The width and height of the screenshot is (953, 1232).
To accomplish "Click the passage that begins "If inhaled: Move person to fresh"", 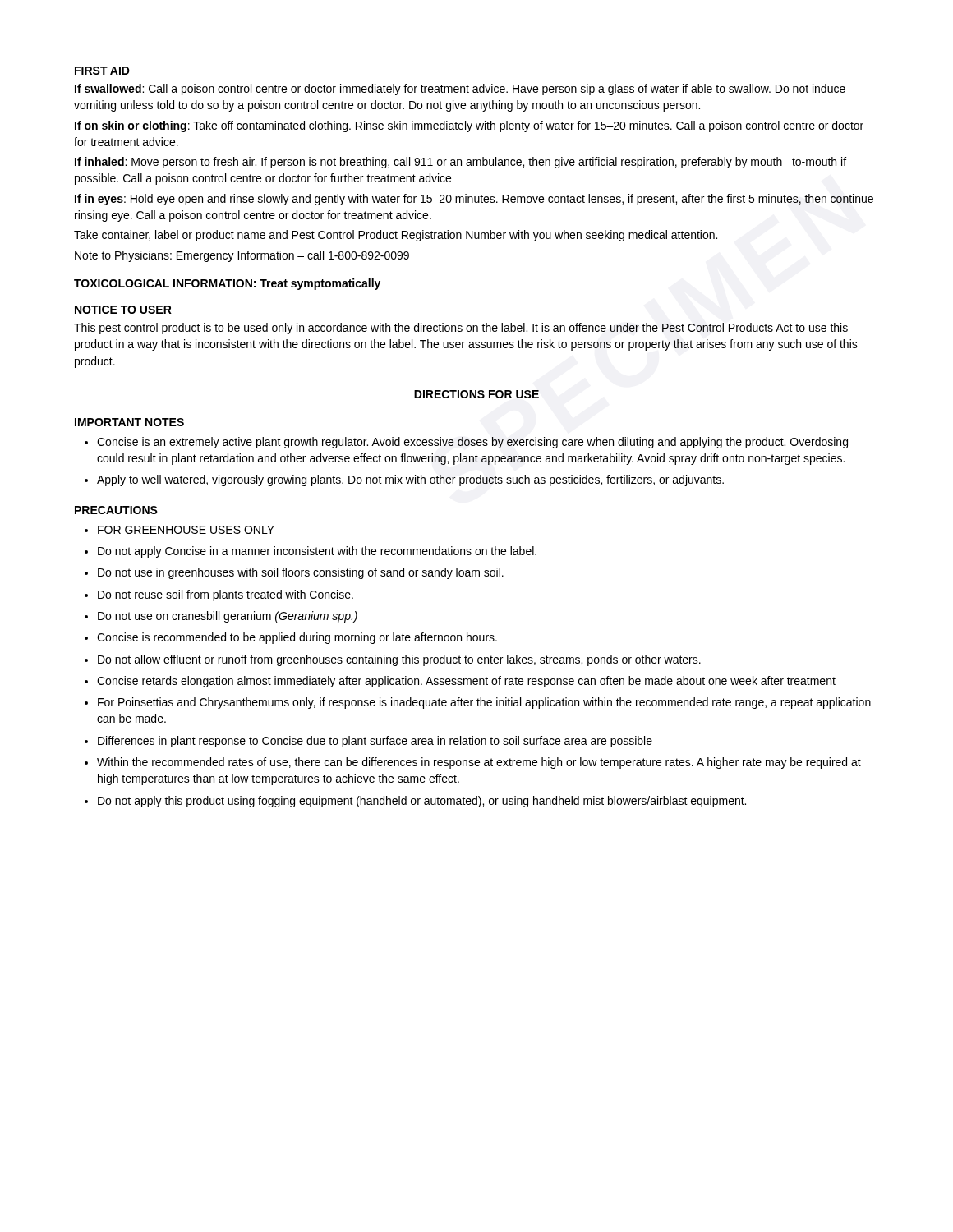I will 460,170.
